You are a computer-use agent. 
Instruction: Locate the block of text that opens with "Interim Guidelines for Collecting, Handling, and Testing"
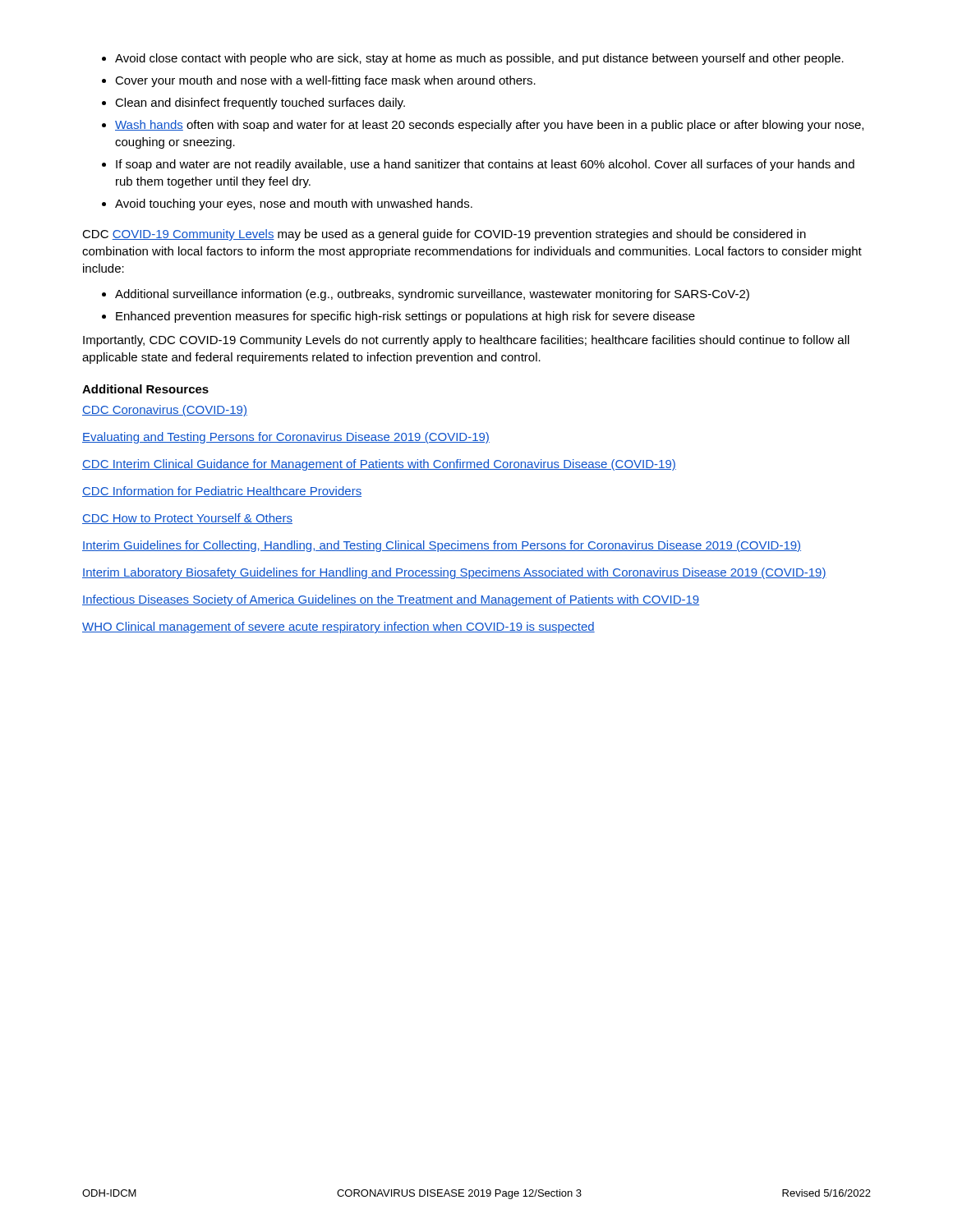[442, 545]
